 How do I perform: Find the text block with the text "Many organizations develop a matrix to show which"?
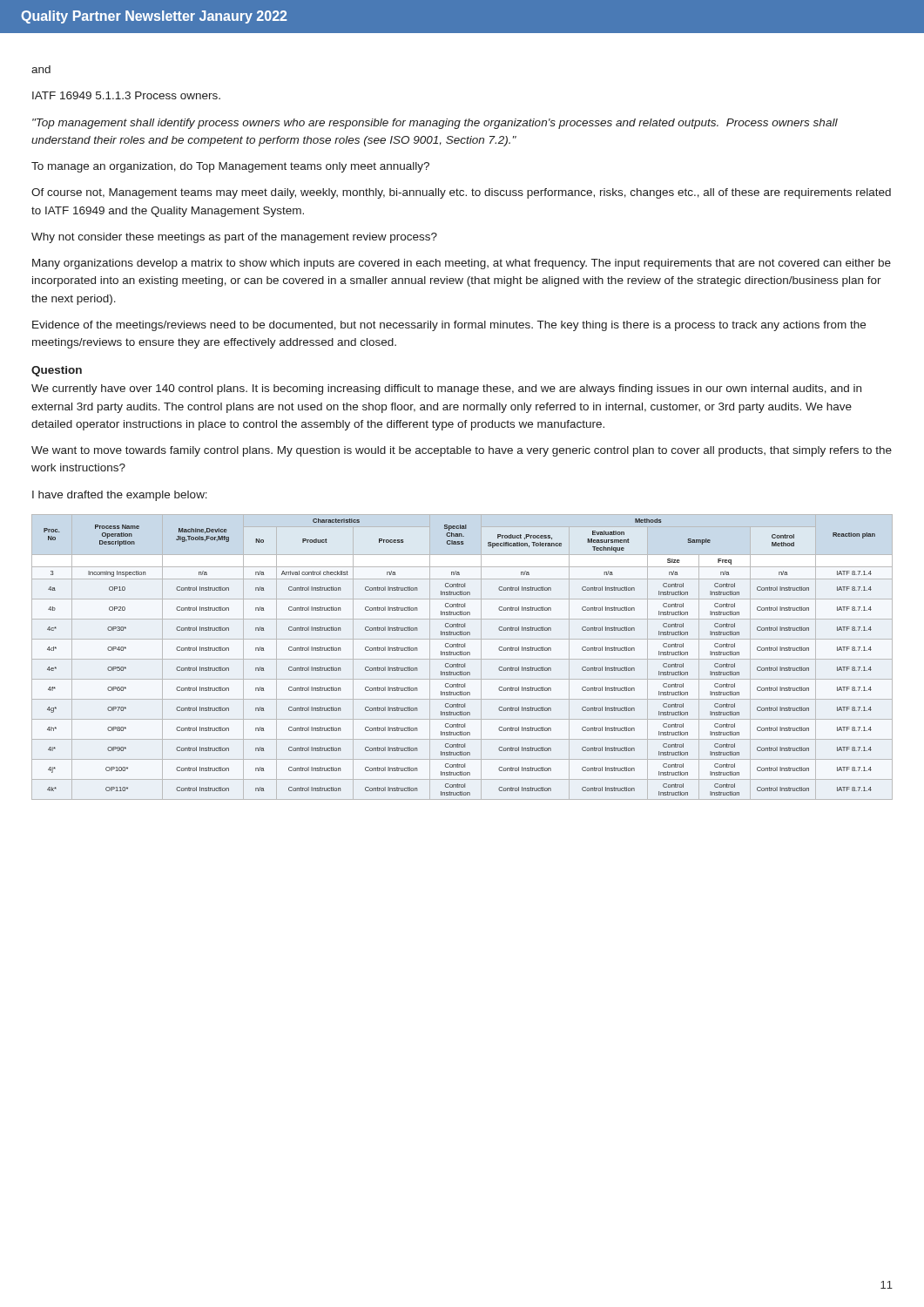(461, 280)
